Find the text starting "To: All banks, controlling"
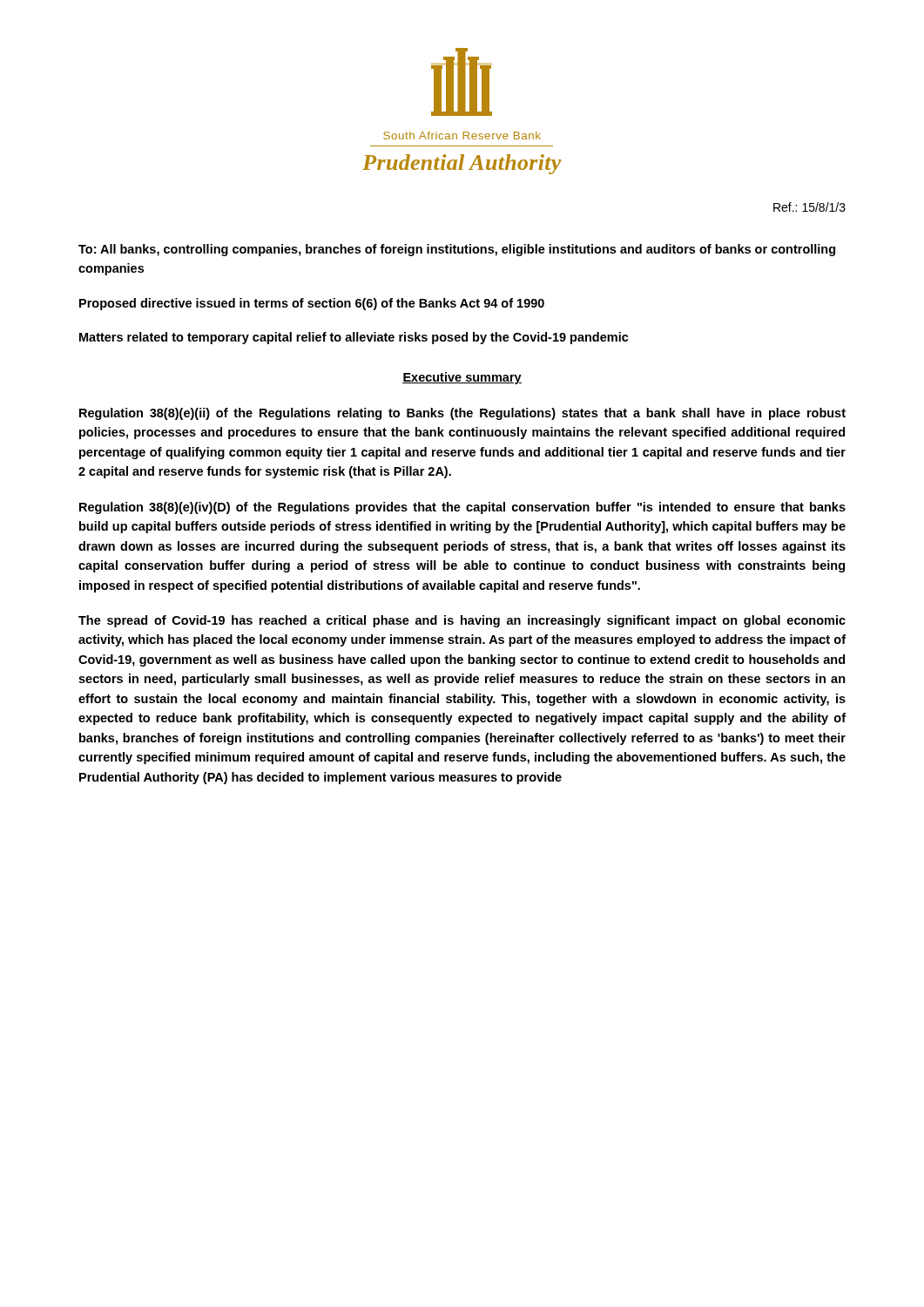This screenshot has height=1307, width=924. point(457,259)
